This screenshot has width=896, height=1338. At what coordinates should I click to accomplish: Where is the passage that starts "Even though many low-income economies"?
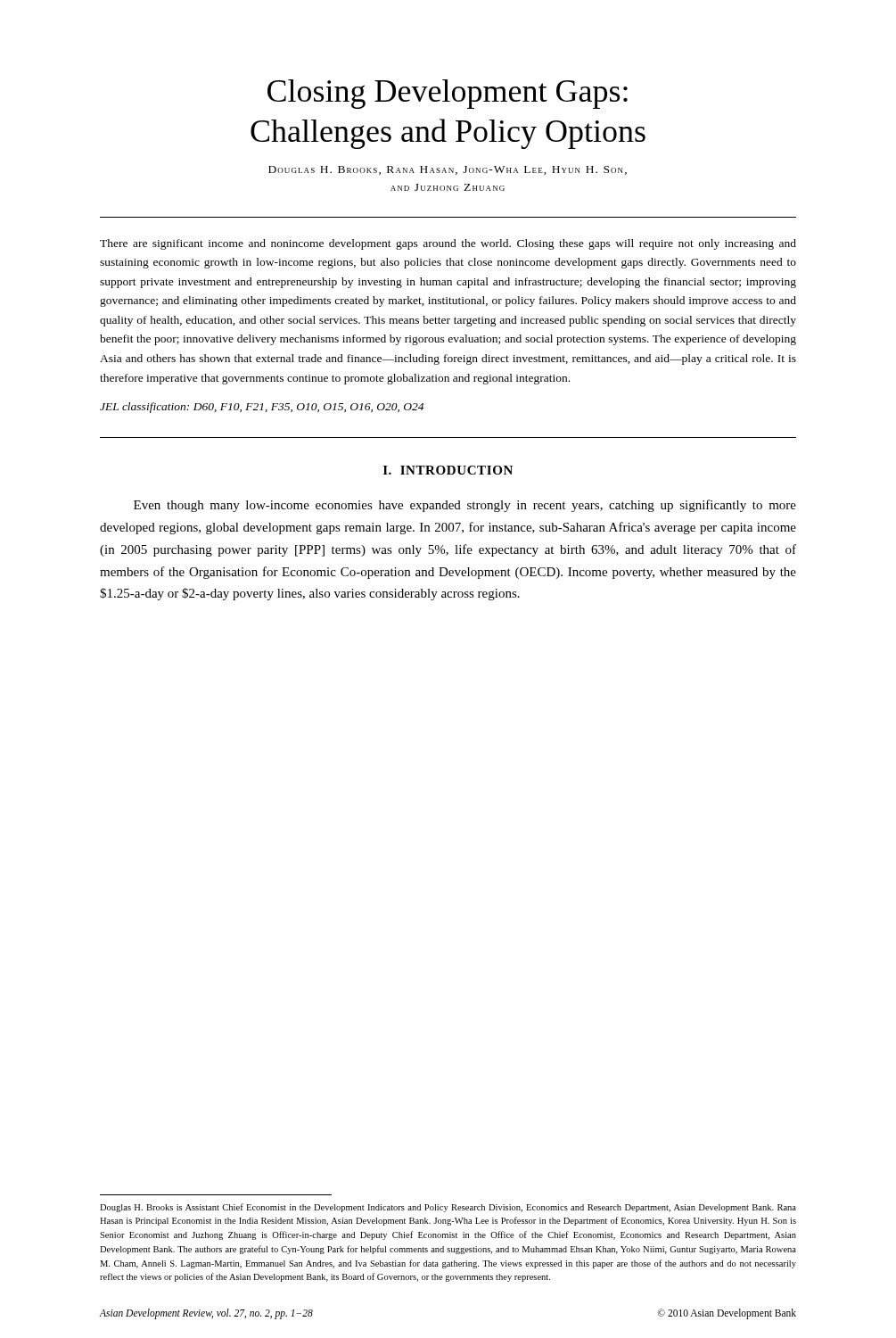point(448,549)
